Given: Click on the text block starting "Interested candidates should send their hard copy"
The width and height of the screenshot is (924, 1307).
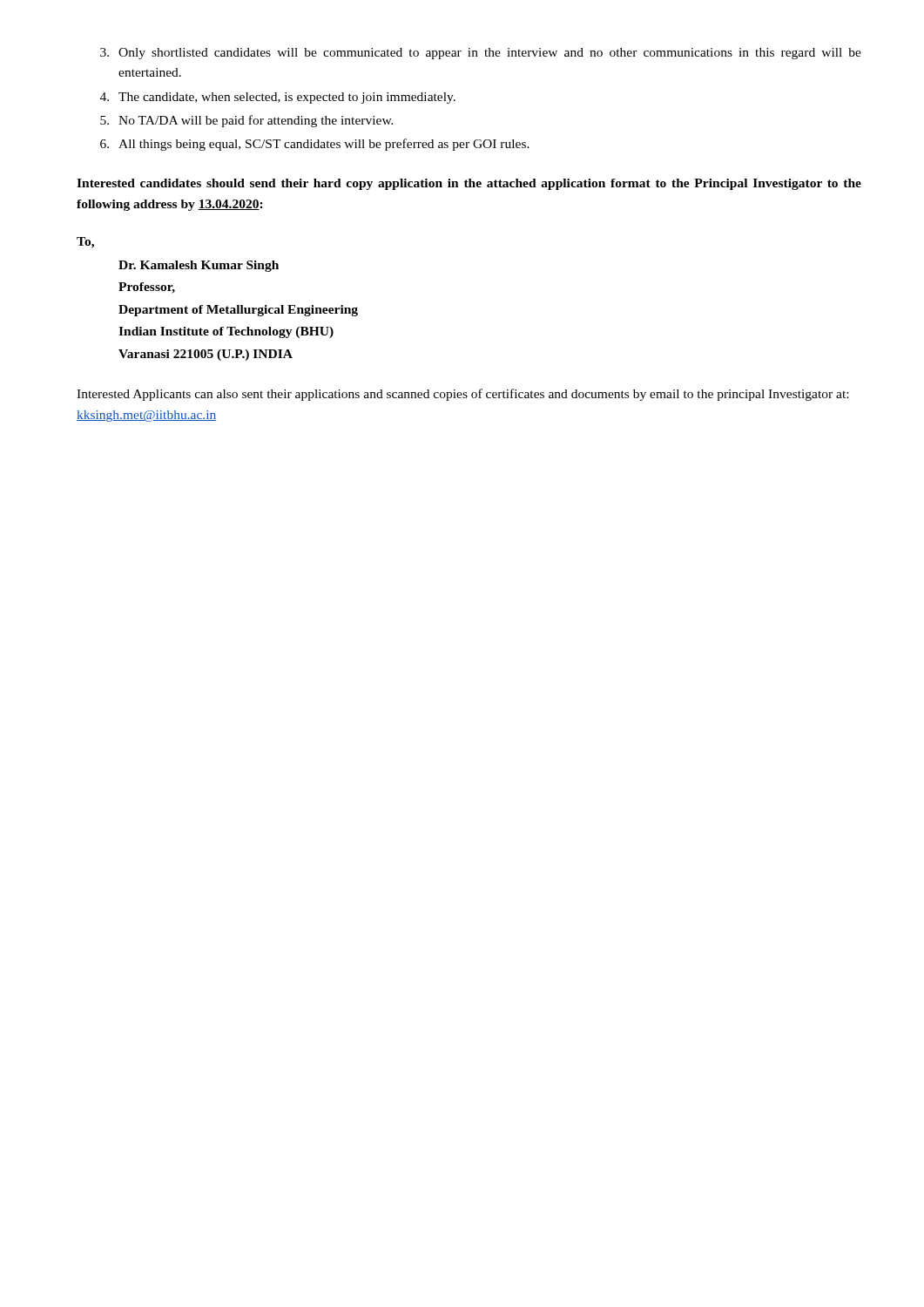Looking at the screenshot, I should [469, 193].
